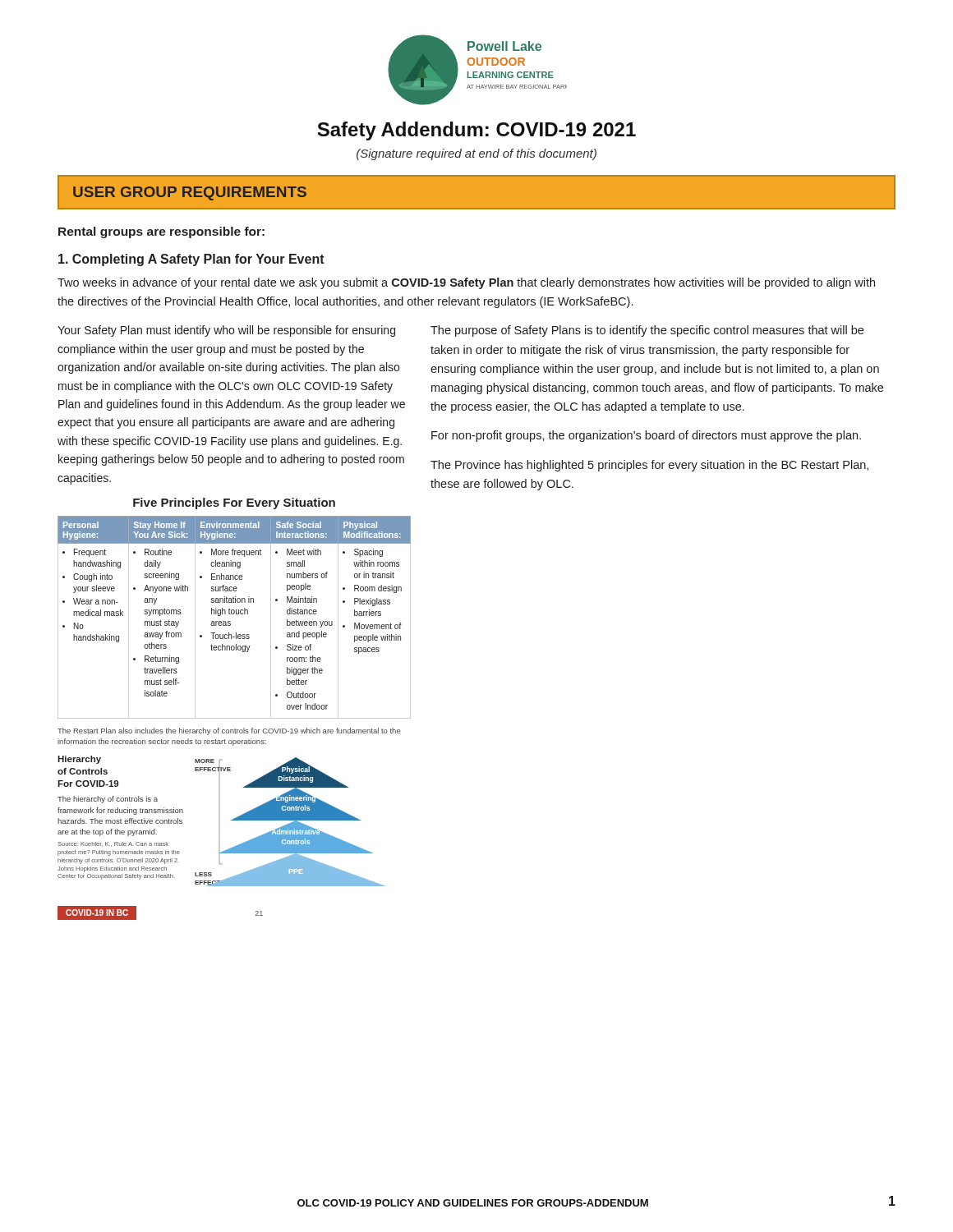The width and height of the screenshot is (953, 1232).
Task: Click on the text starting "USER GROUP REQUIREMENTS"
Action: coord(190,192)
